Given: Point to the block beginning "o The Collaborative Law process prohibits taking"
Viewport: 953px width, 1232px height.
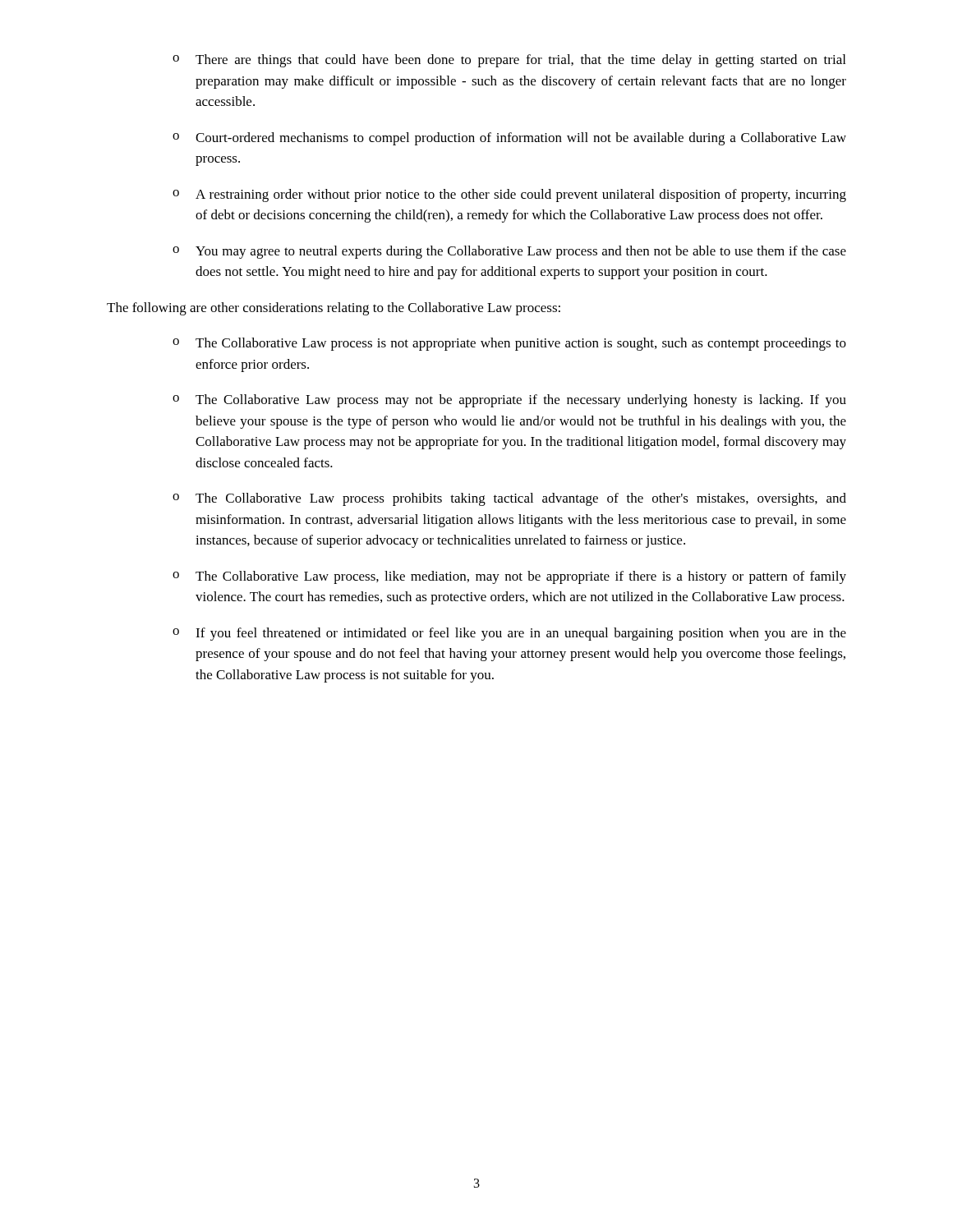Looking at the screenshot, I should (x=509, y=519).
